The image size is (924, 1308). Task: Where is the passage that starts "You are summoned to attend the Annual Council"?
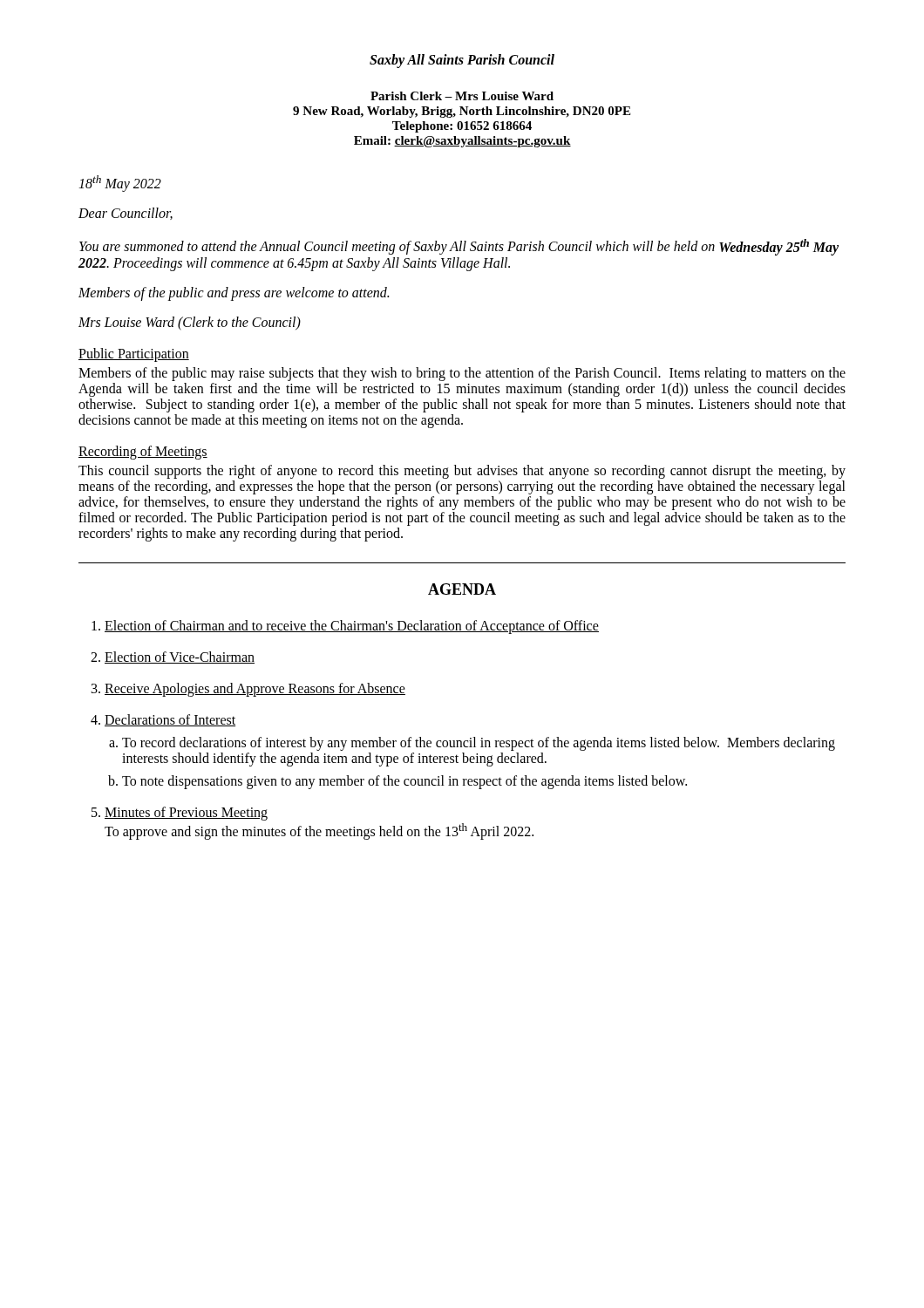(x=459, y=253)
